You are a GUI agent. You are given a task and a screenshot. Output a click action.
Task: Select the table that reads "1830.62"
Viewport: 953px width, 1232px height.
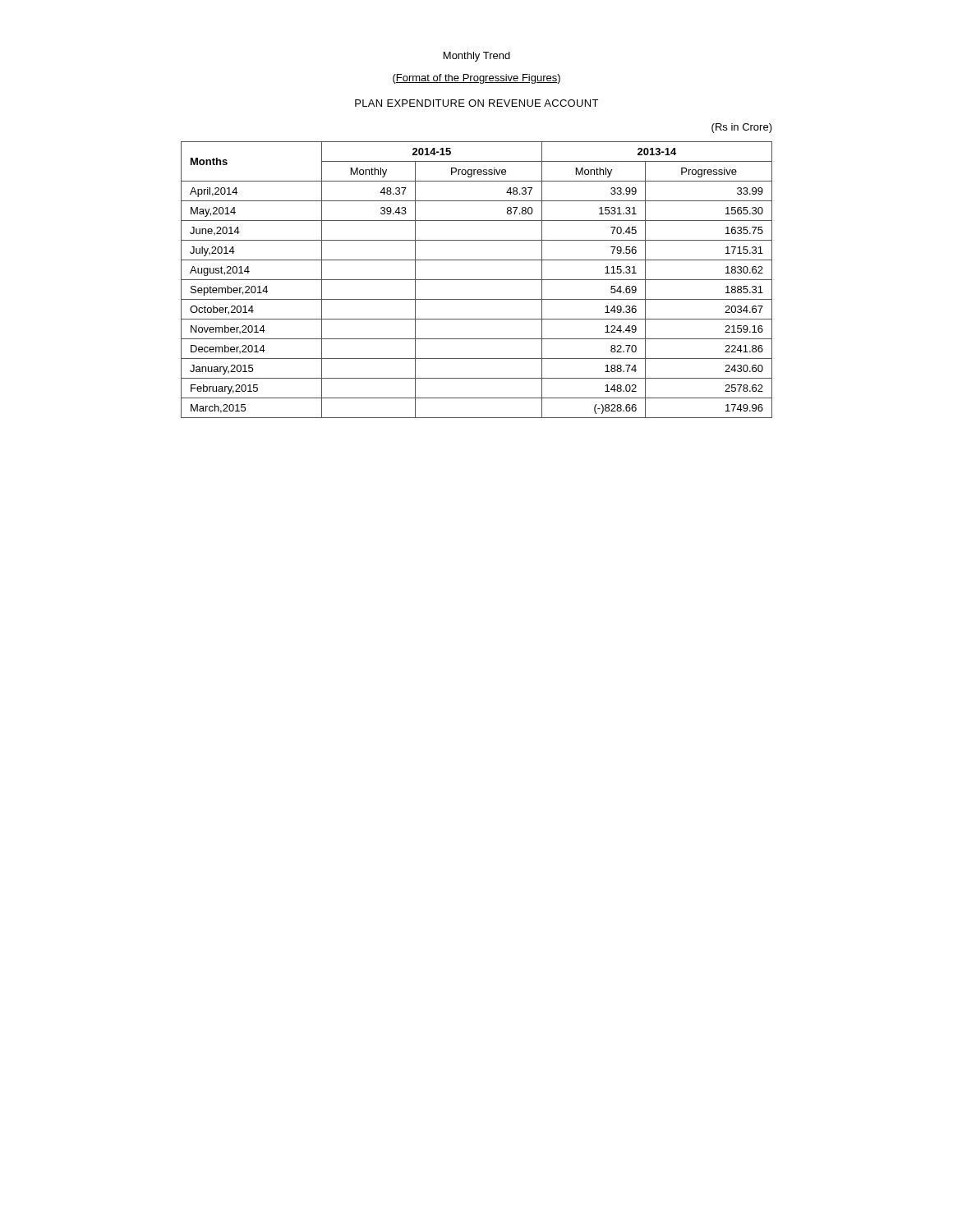[x=476, y=280]
